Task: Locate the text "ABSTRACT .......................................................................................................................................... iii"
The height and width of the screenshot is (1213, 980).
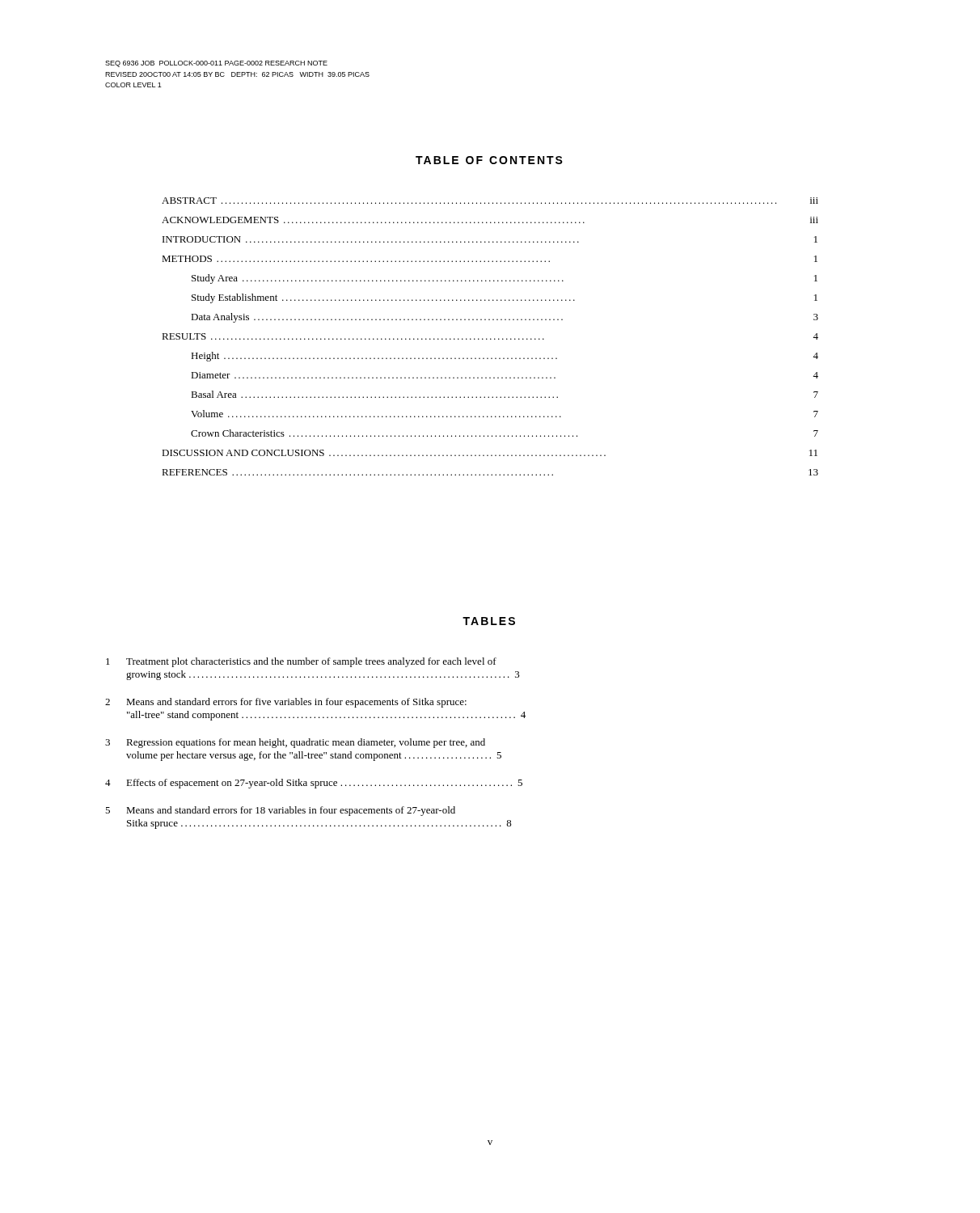Action: tap(490, 201)
